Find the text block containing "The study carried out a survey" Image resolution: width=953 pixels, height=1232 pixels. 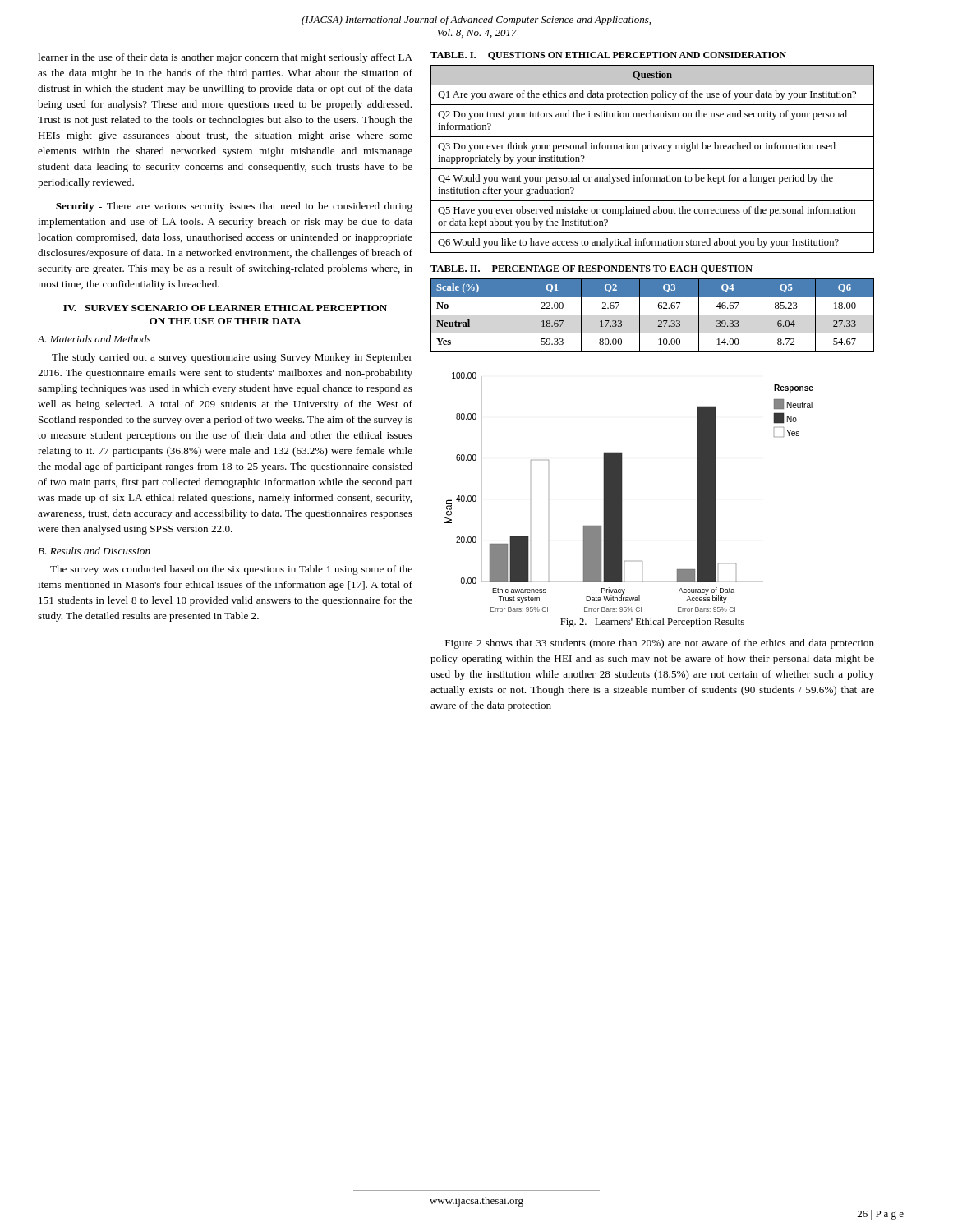click(225, 443)
